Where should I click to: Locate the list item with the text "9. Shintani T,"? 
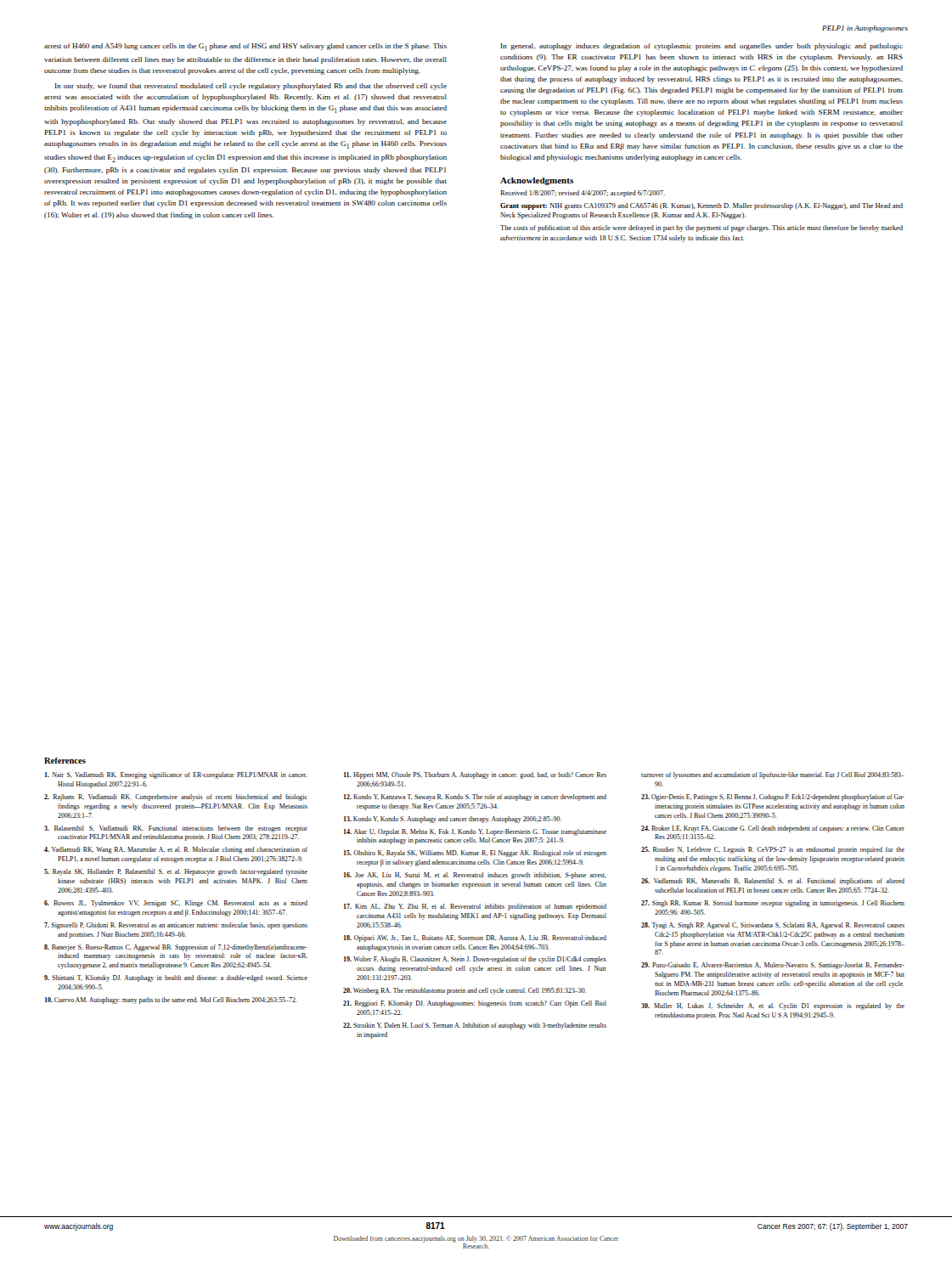click(x=176, y=983)
